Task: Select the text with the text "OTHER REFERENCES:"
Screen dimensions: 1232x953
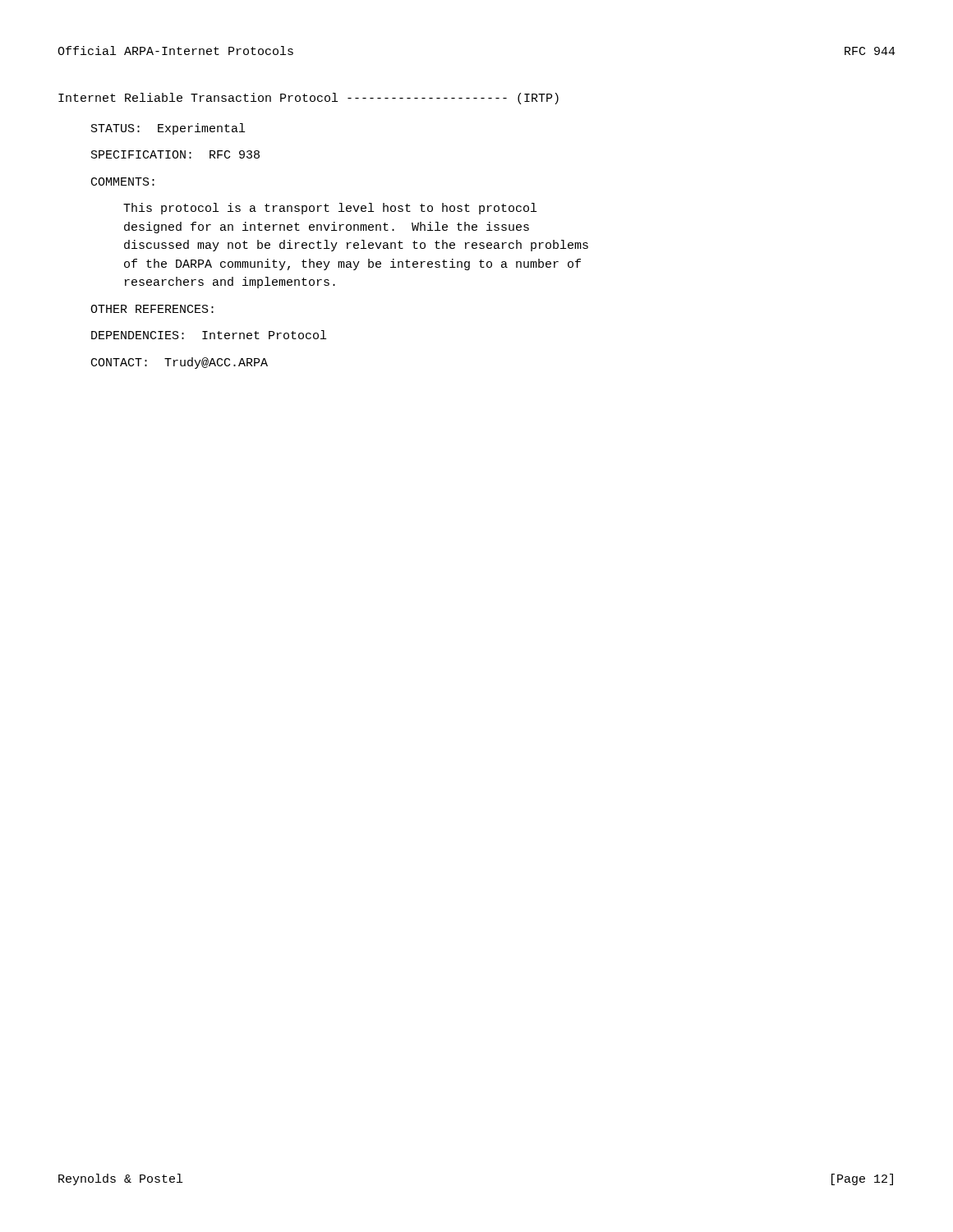Action: [153, 310]
